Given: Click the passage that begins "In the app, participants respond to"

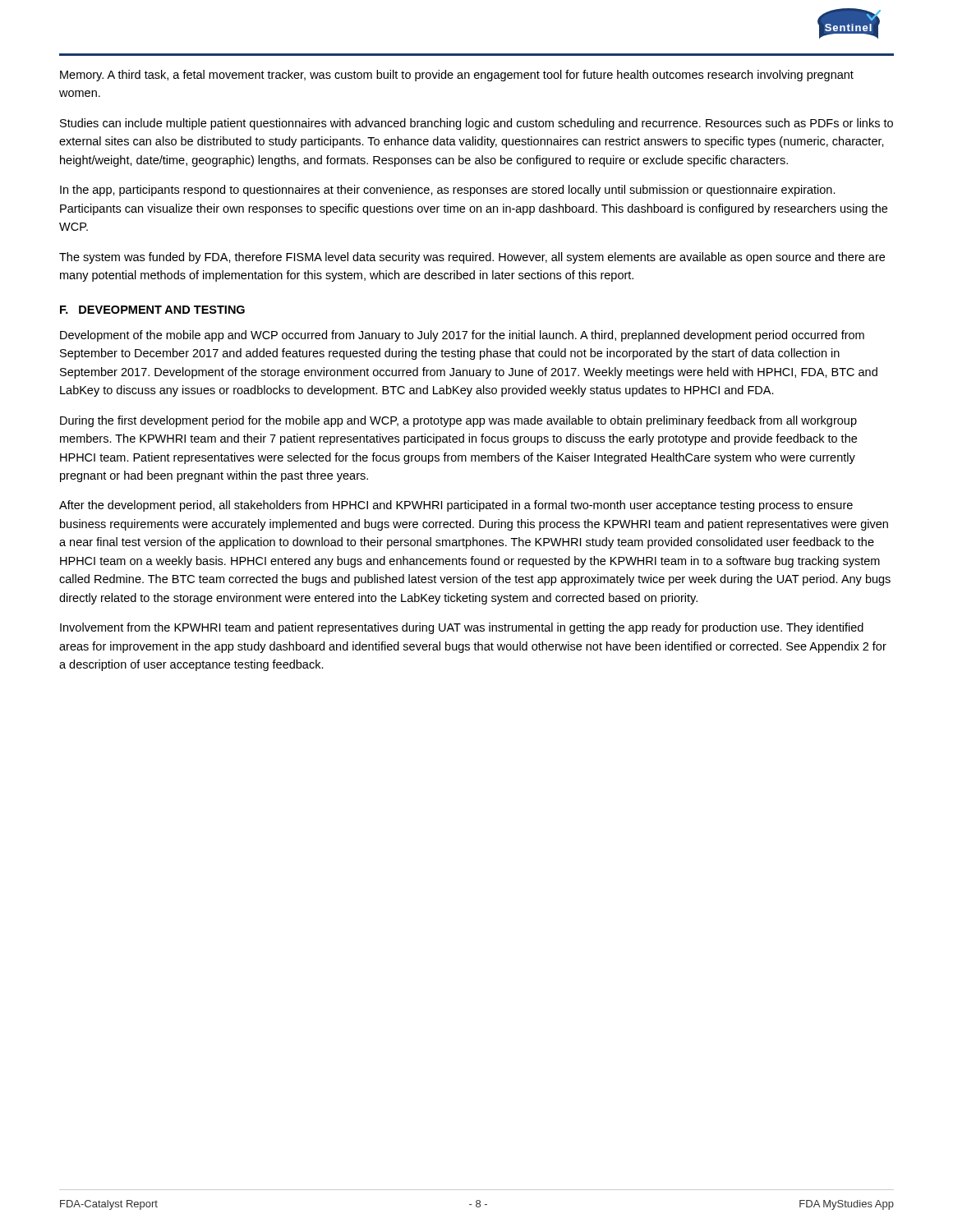Looking at the screenshot, I should pyautogui.click(x=474, y=208).
